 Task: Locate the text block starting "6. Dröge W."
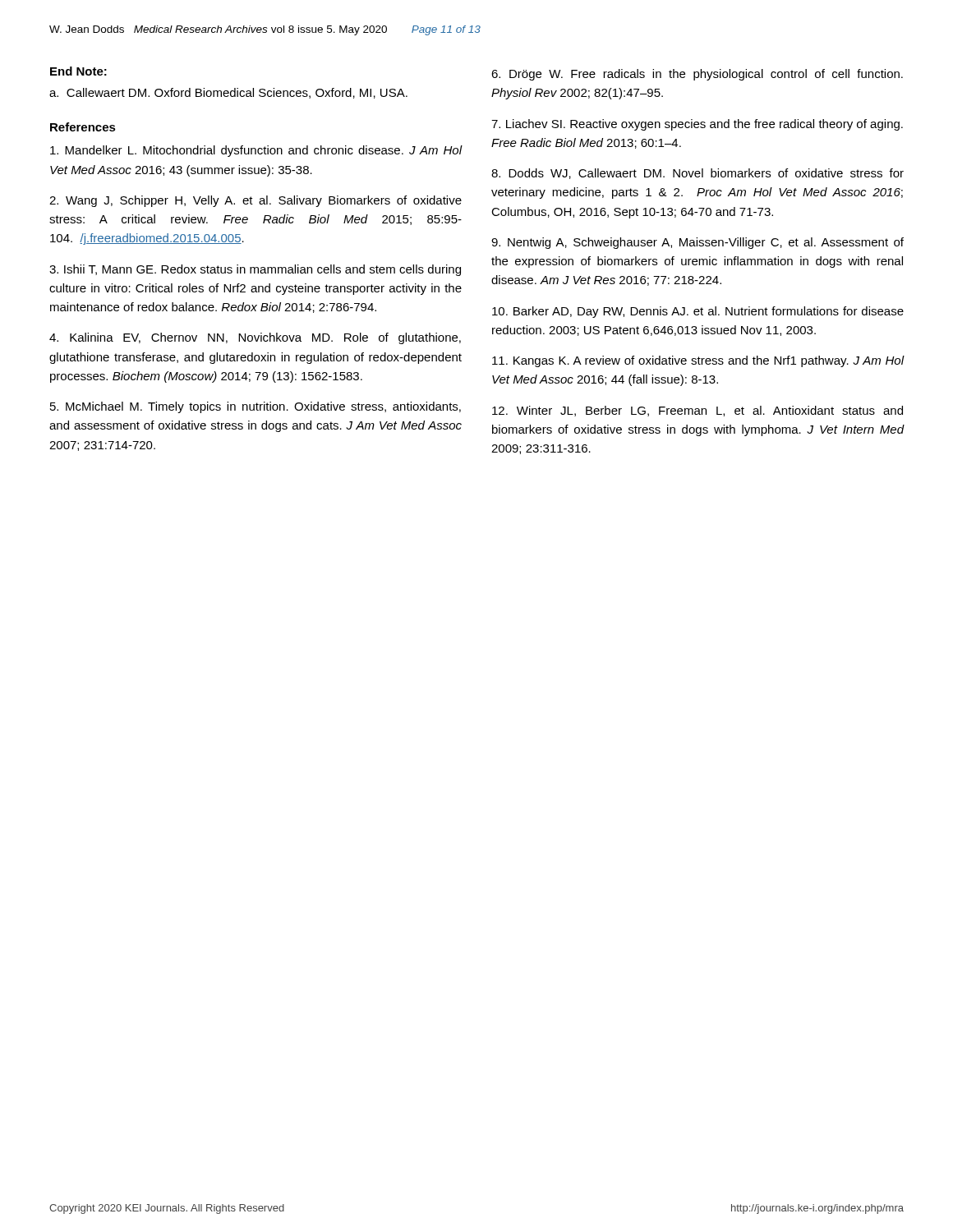pos(698,83)
